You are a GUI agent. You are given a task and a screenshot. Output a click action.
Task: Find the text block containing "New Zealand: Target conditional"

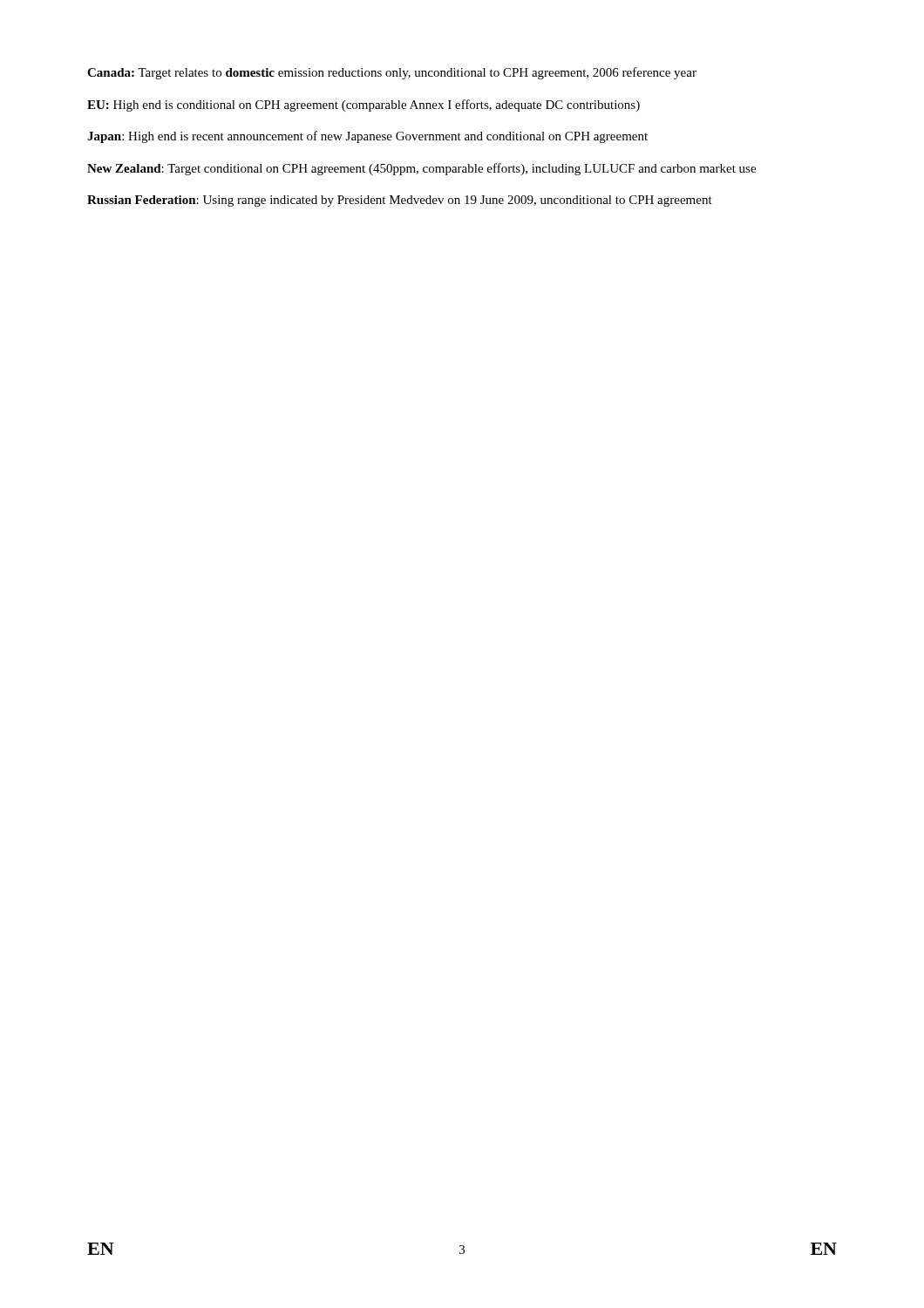click(422, 168)
